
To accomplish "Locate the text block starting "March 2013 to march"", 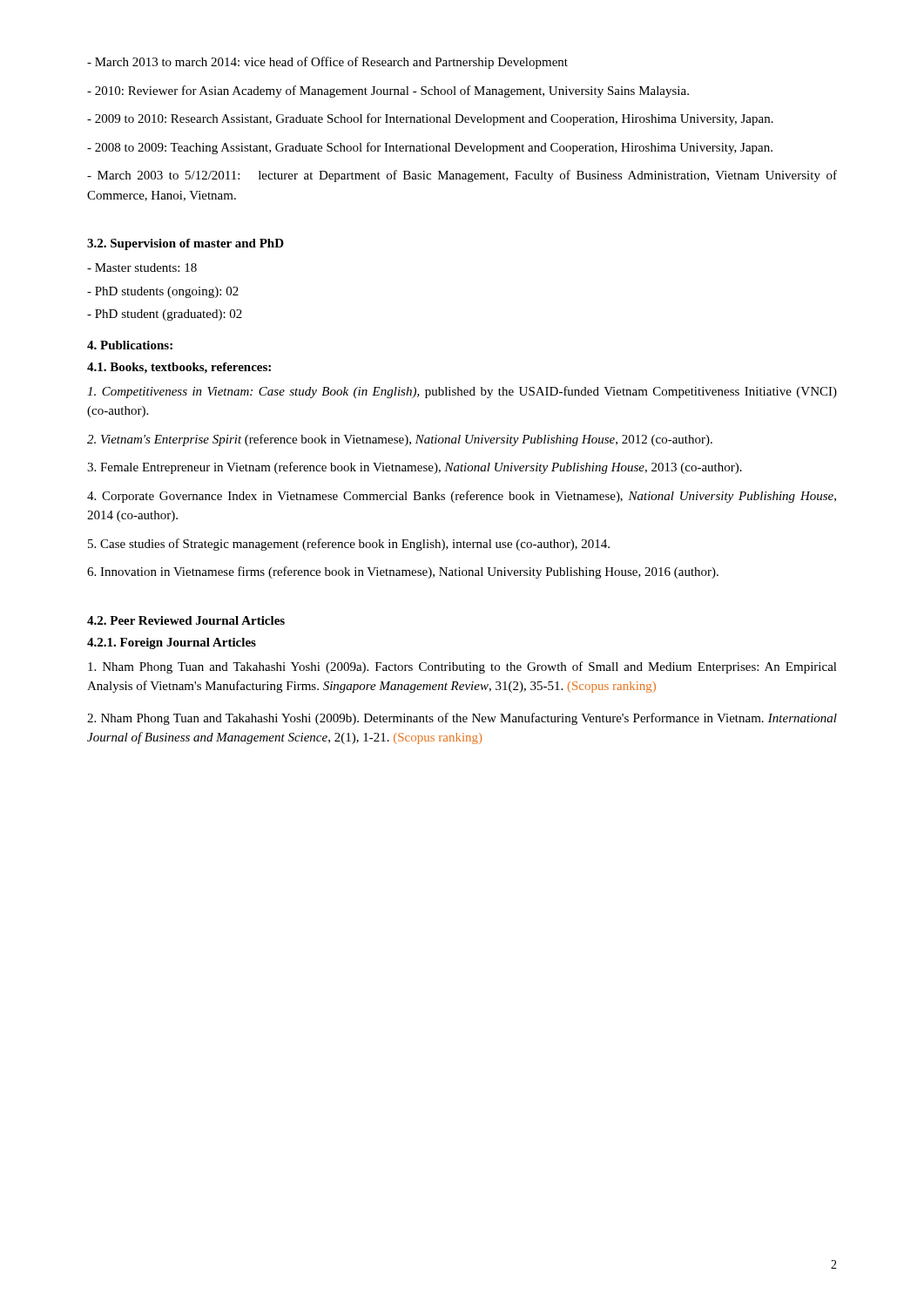I will 328,62.
